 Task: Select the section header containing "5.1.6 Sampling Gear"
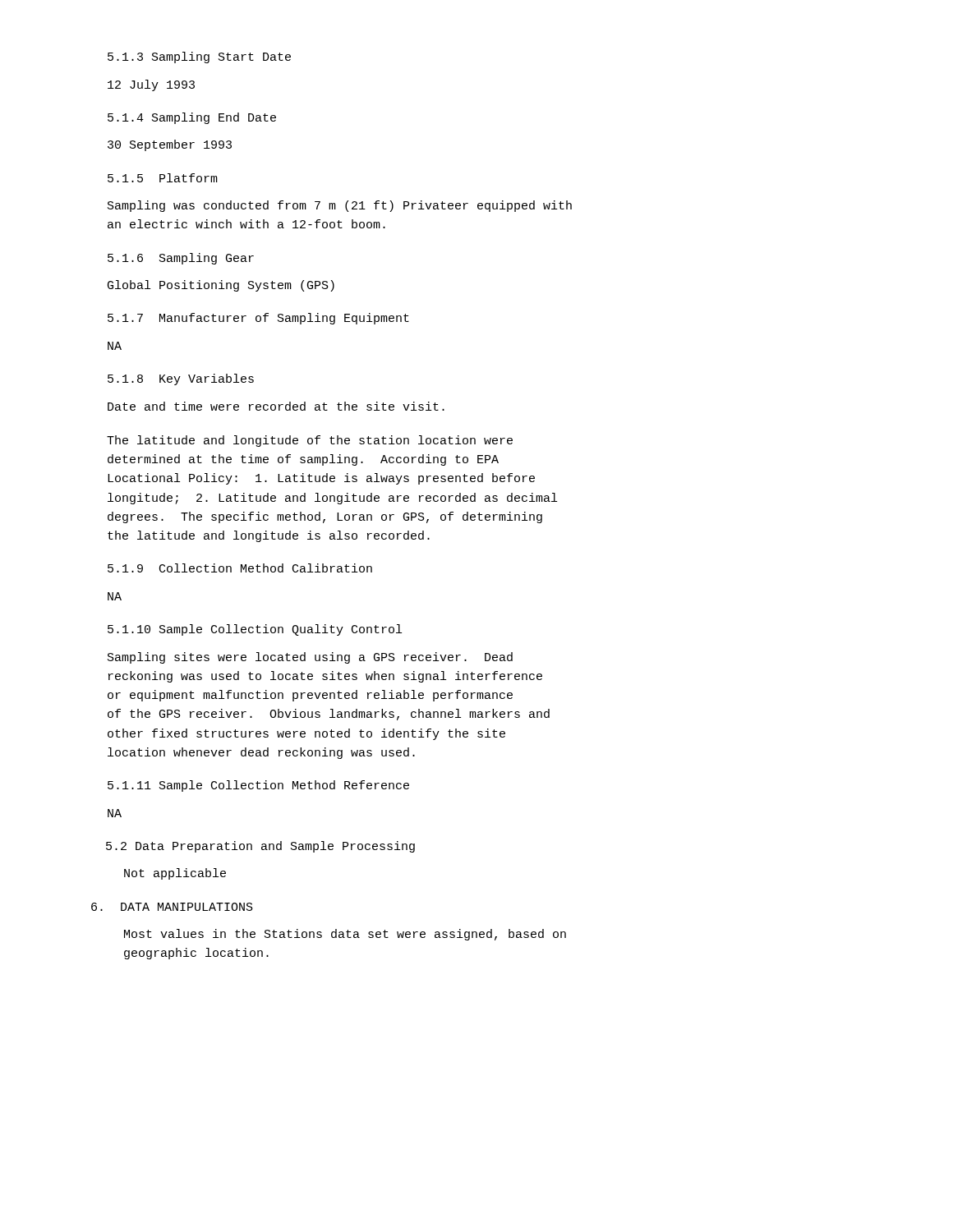click(x=181, y=259)
